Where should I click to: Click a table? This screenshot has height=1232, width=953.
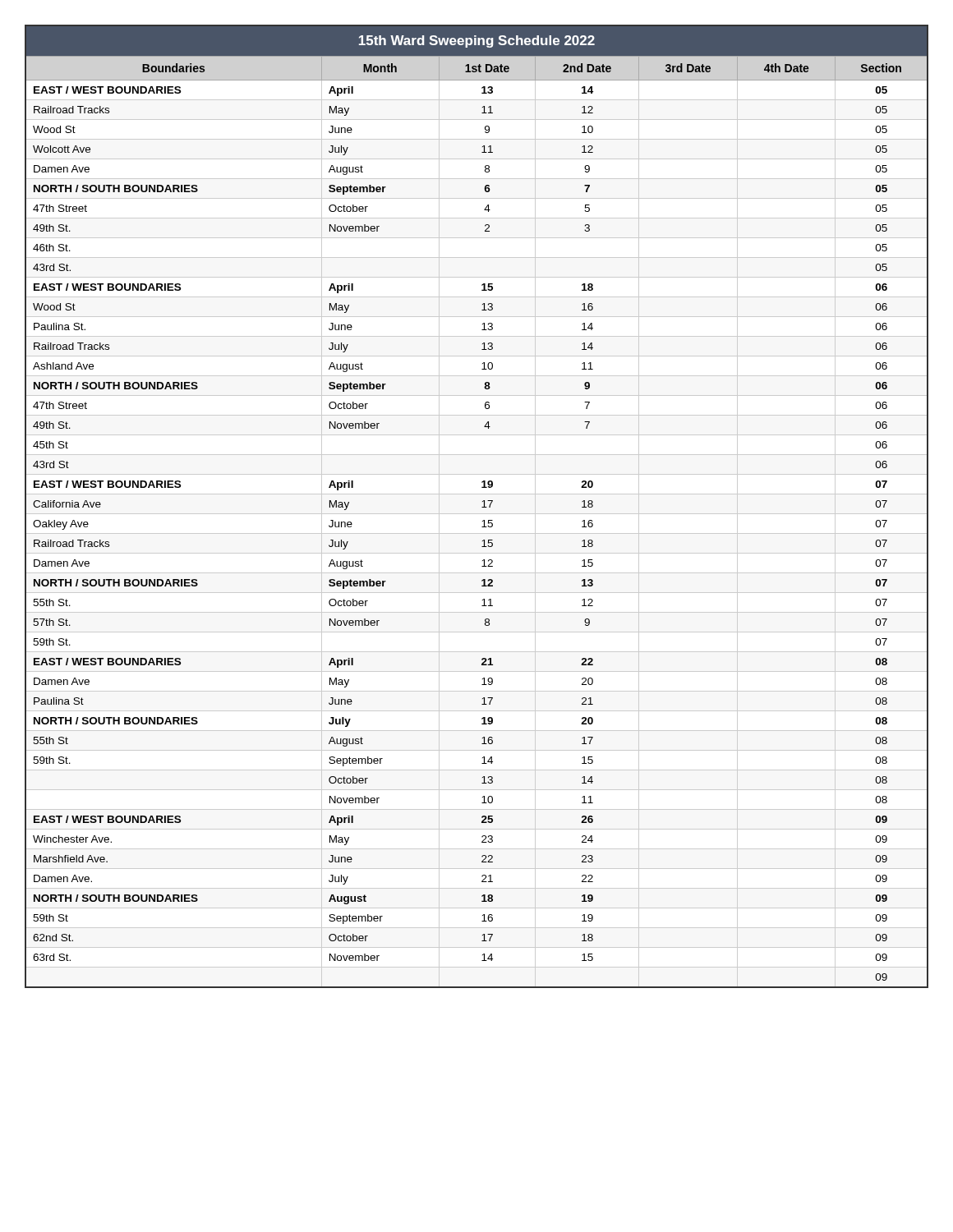476,506
